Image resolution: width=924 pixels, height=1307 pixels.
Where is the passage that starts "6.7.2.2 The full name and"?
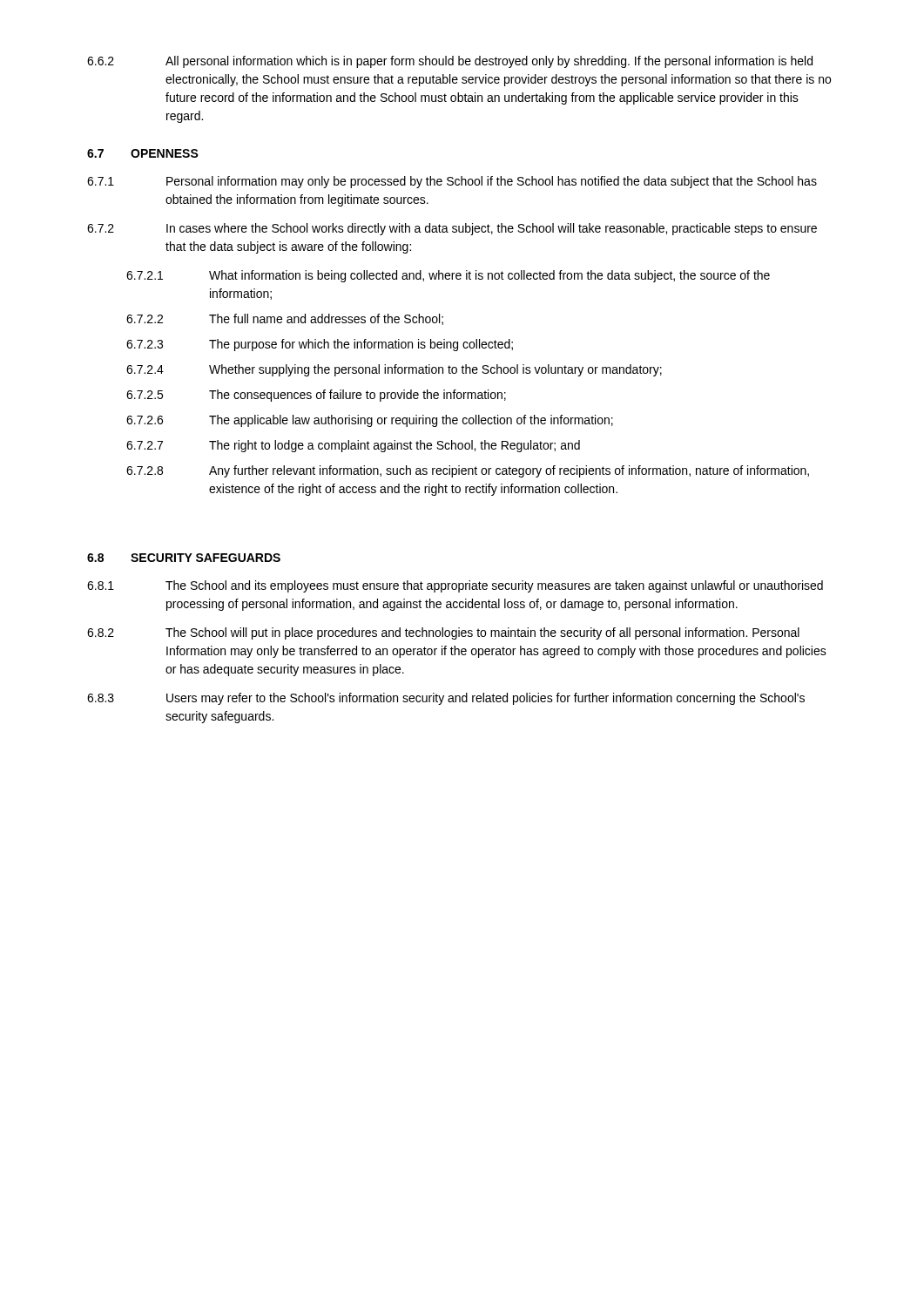click(x=285, y=319)
